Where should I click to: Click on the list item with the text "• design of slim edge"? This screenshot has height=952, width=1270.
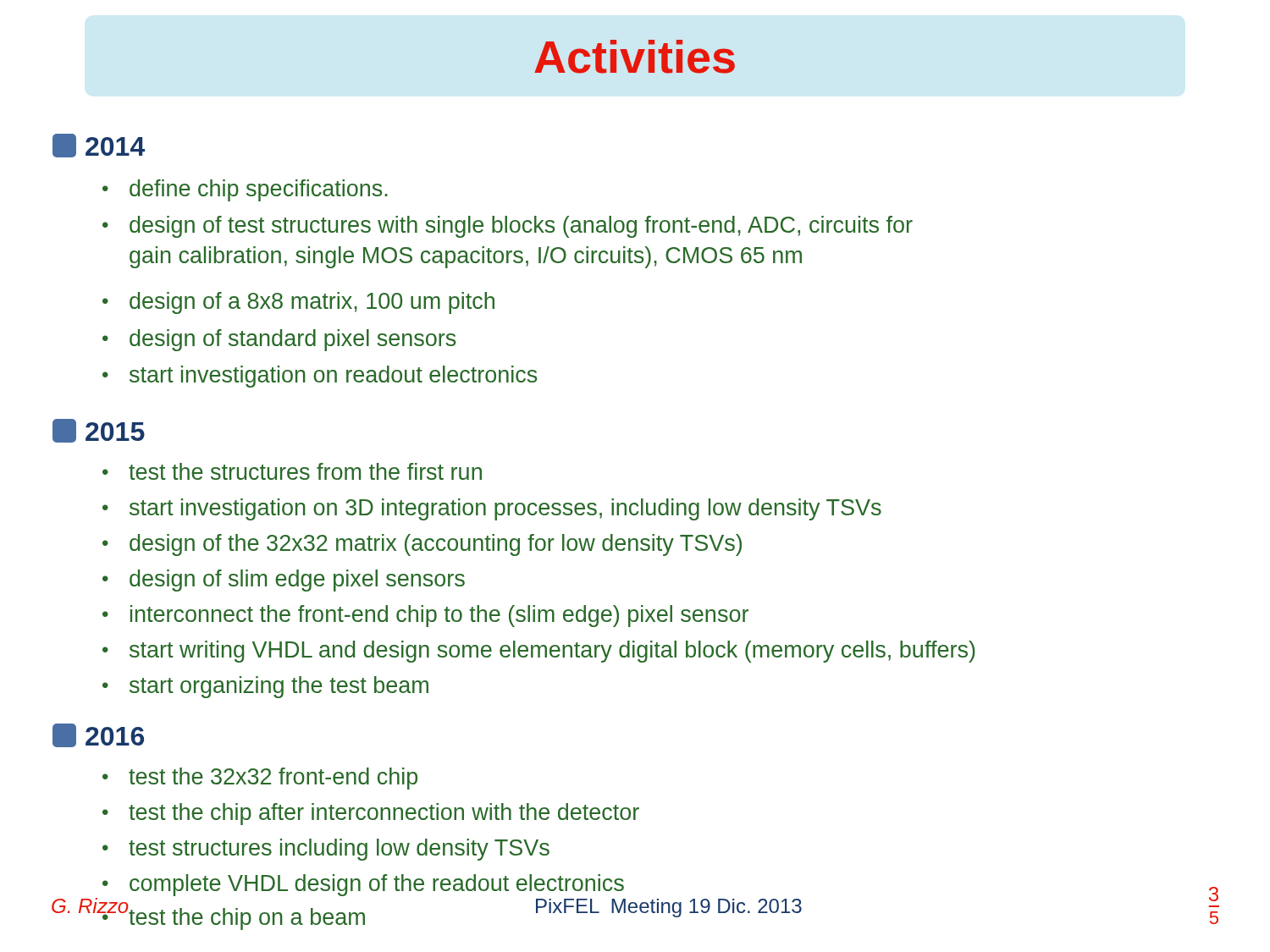click(284, 581)
